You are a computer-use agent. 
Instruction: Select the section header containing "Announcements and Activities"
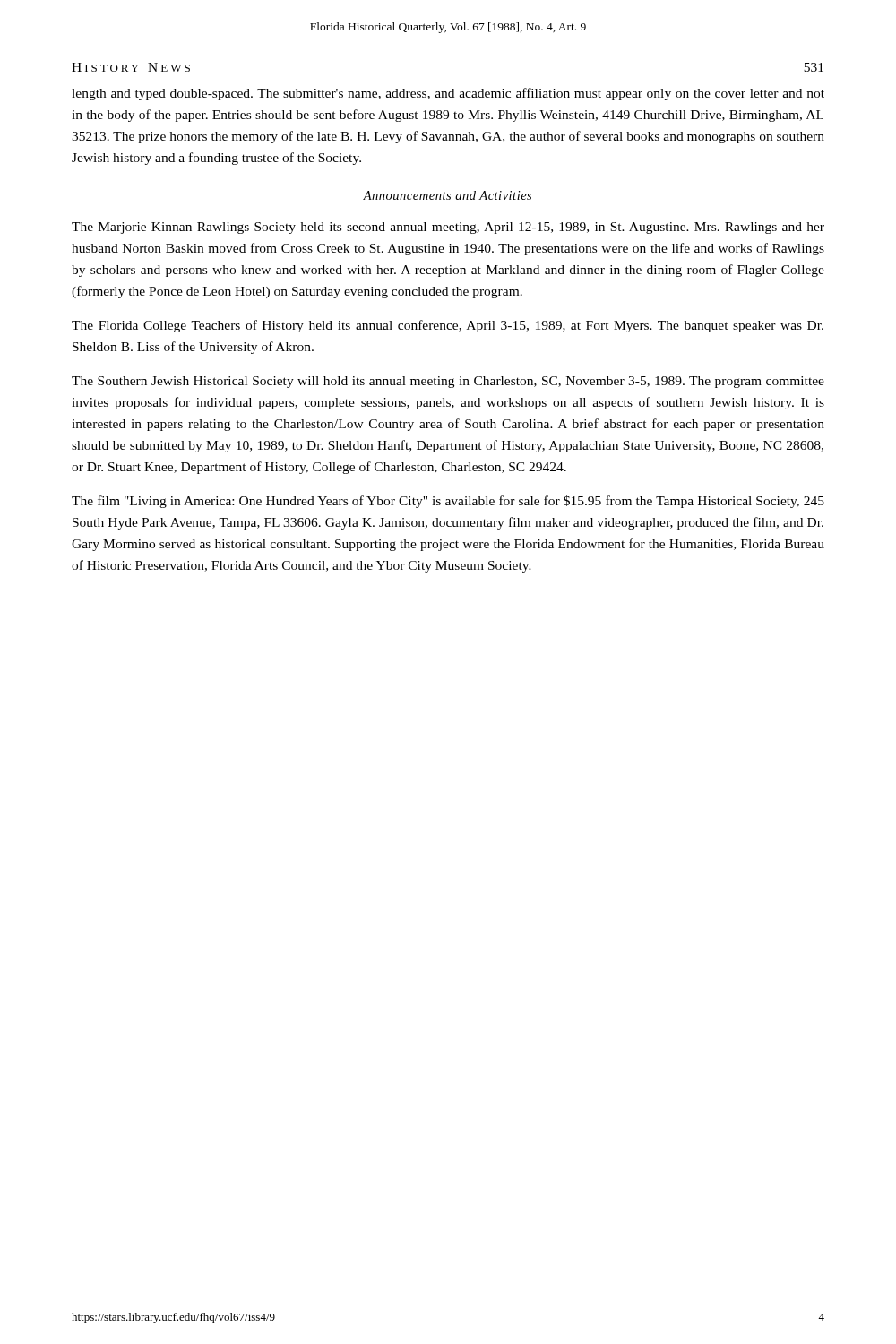point(448,195)
